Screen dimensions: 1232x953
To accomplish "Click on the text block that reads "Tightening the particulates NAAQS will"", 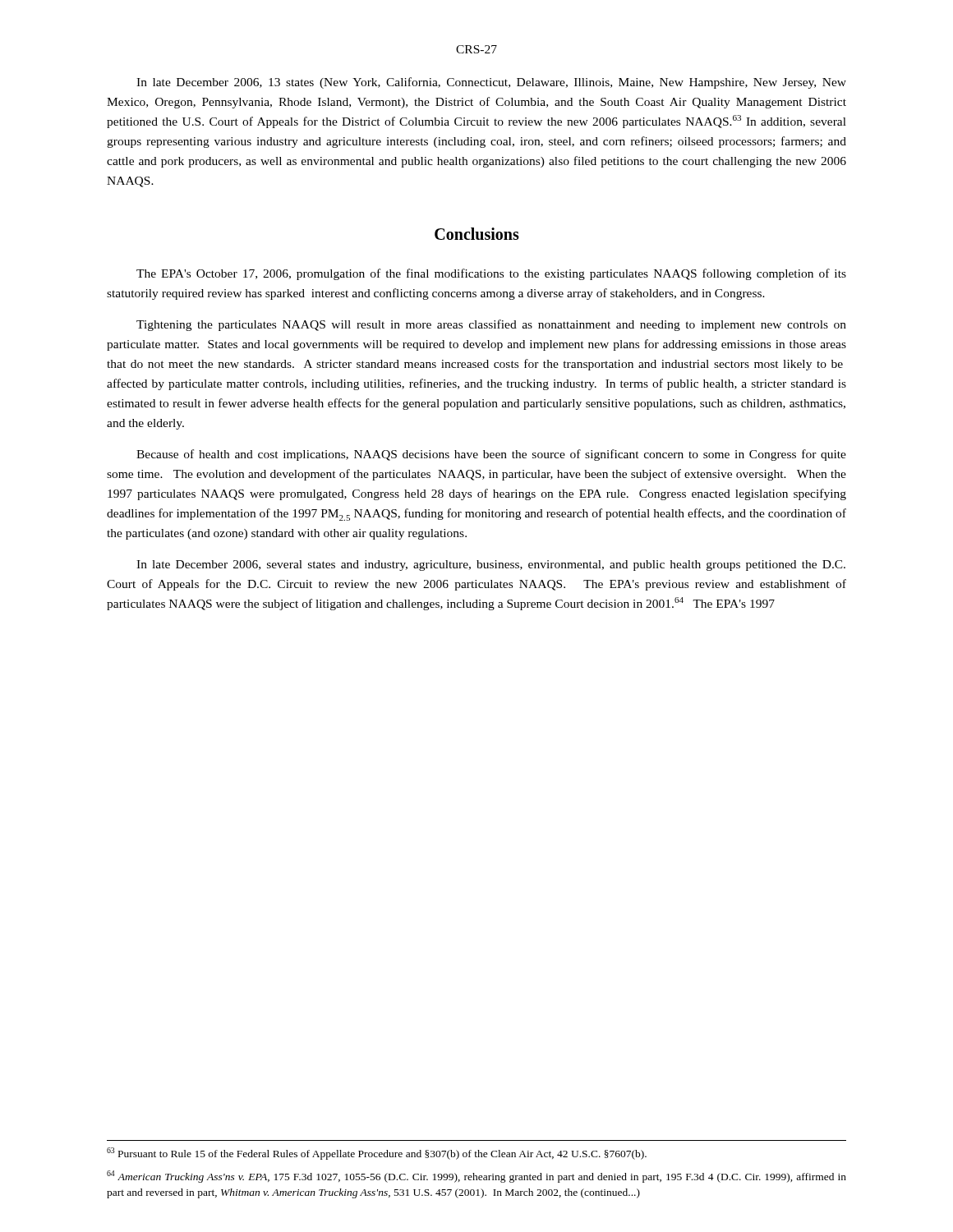I will [476, 373].
